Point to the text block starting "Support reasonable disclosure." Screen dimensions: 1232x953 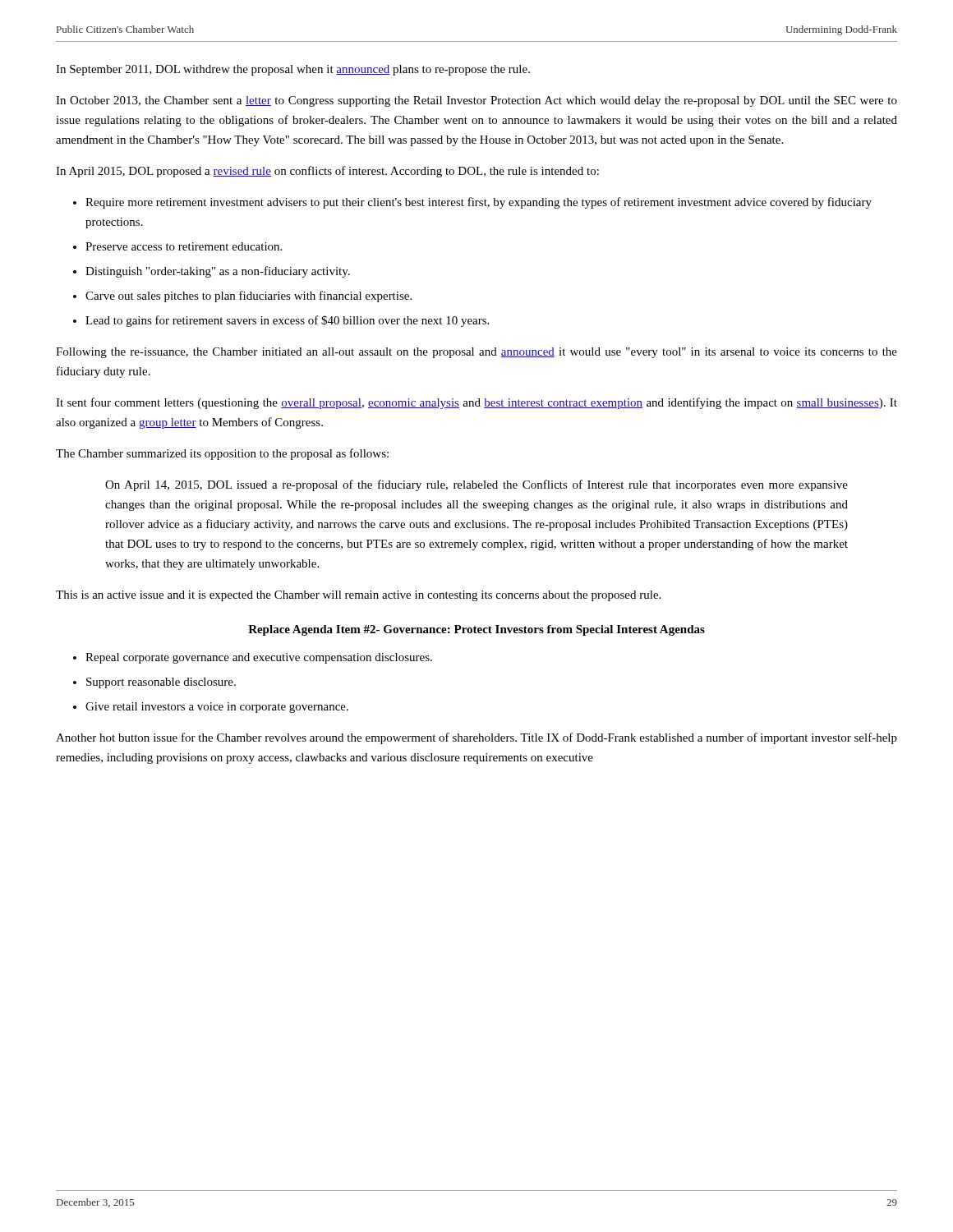[x=161, y=682]
